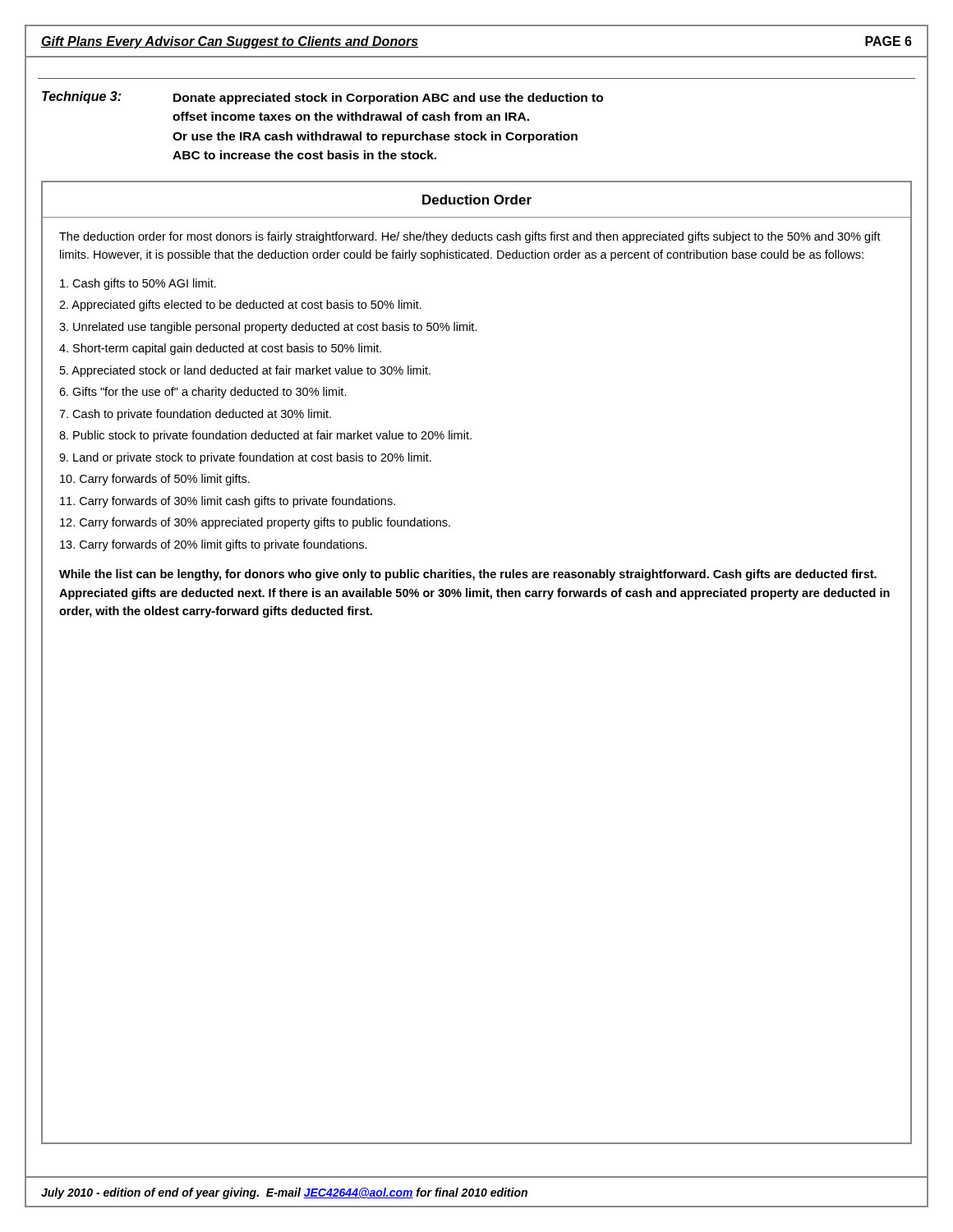Find the list item with the text "13. Carry forwards of 20% limit gifts to"

click(x=213, y=544)
